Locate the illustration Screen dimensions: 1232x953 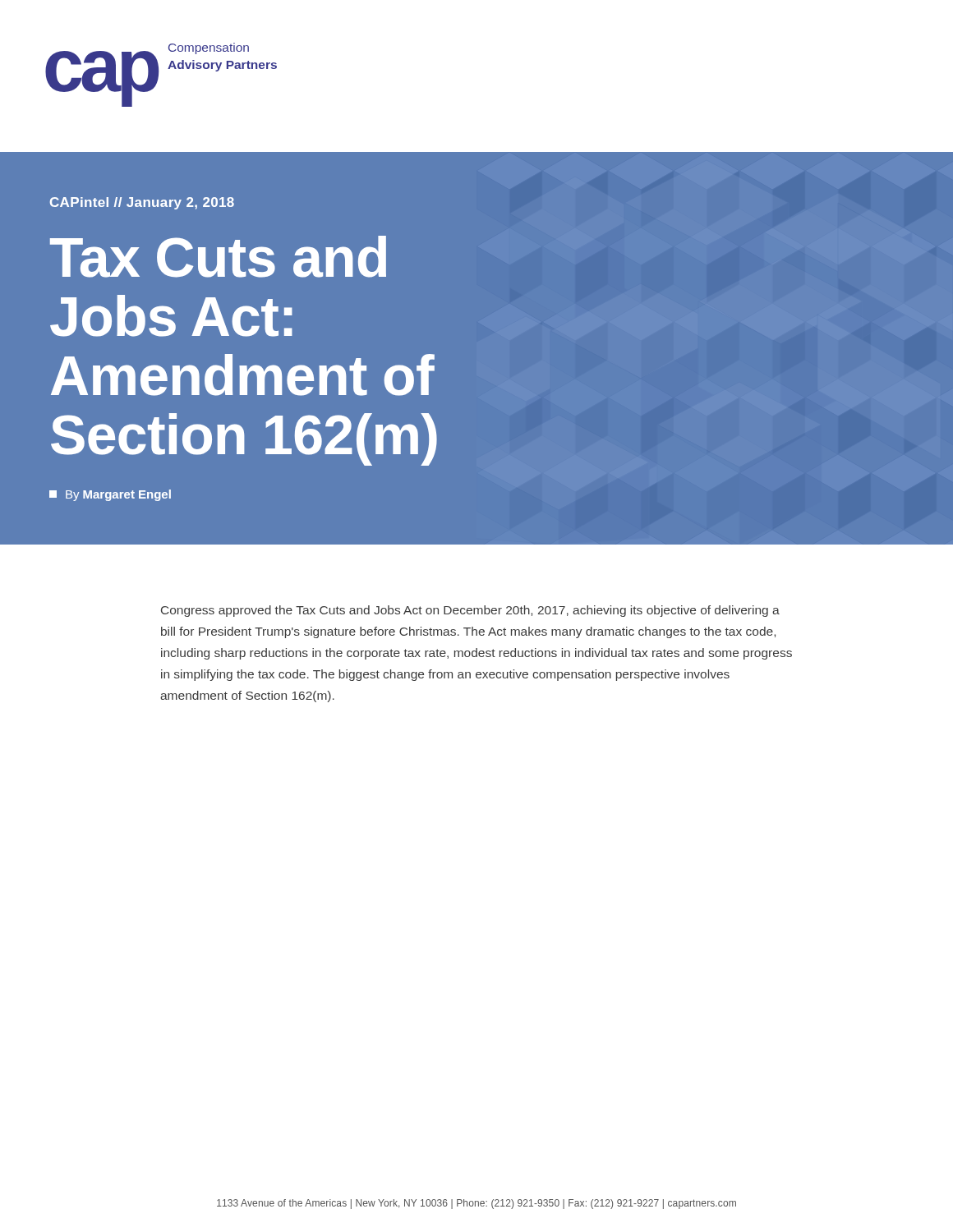[x=715, y=348]
